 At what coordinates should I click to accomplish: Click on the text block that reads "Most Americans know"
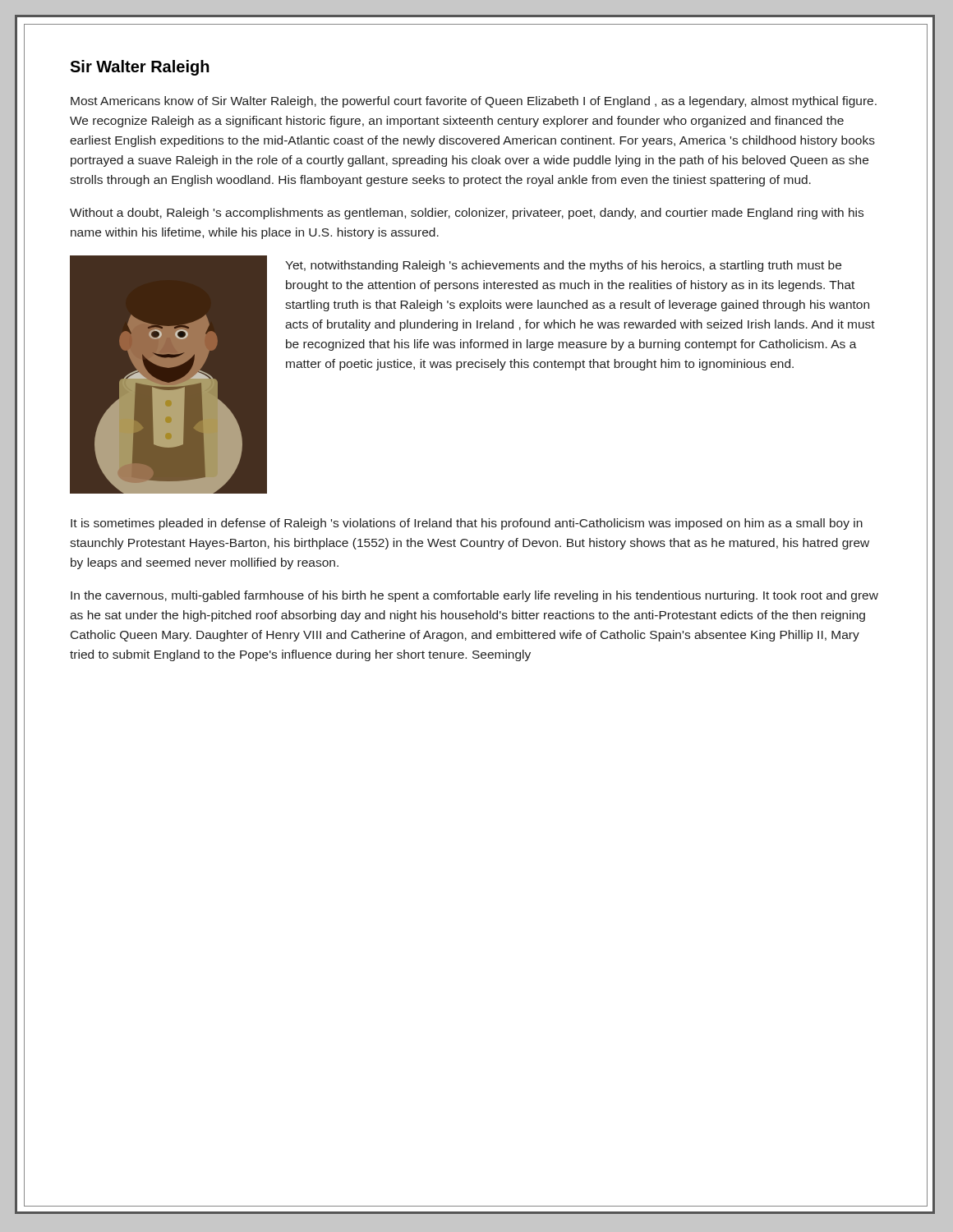pos(474,140)
